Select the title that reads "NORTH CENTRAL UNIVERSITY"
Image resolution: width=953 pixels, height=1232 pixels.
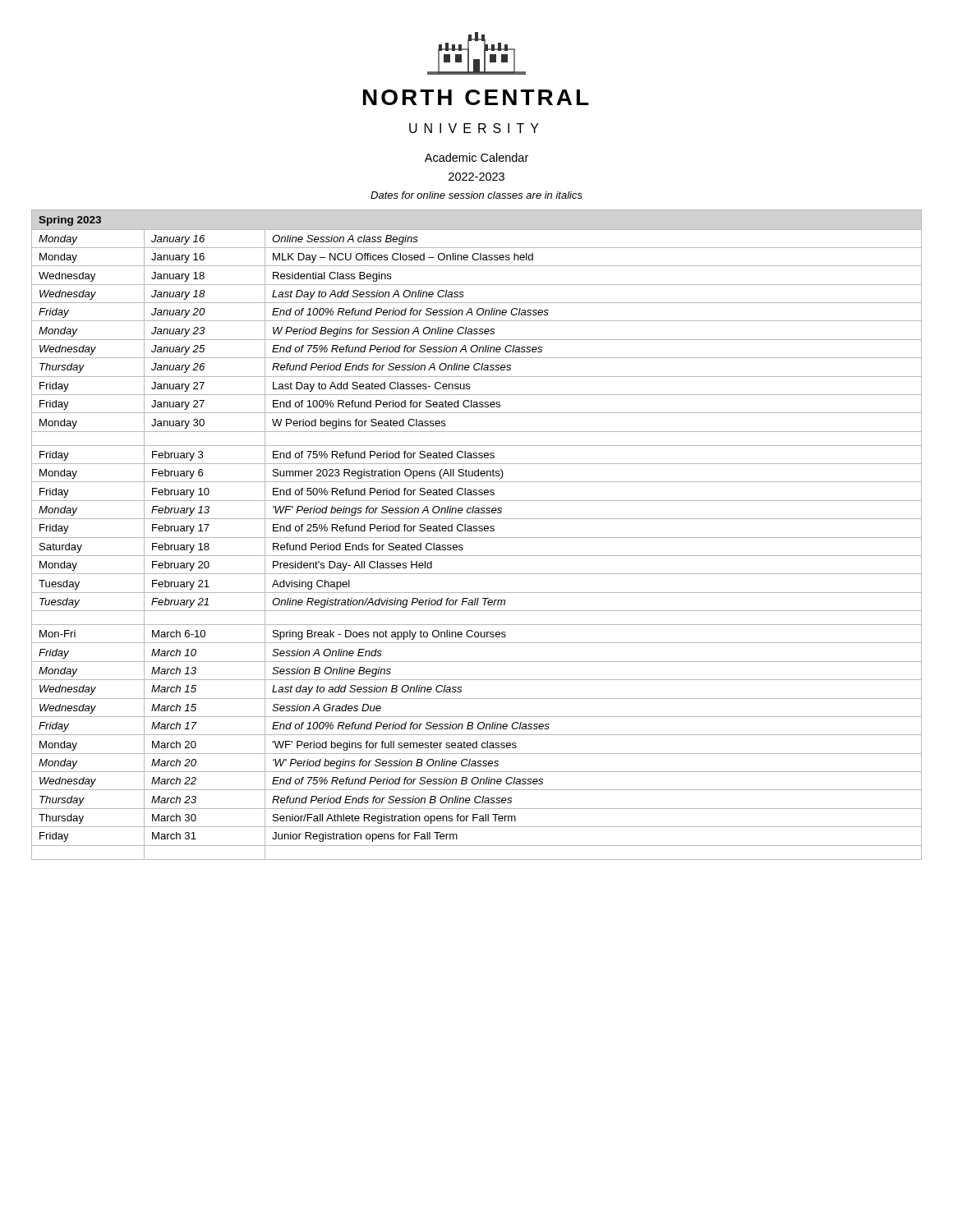(x=476, y=110)
